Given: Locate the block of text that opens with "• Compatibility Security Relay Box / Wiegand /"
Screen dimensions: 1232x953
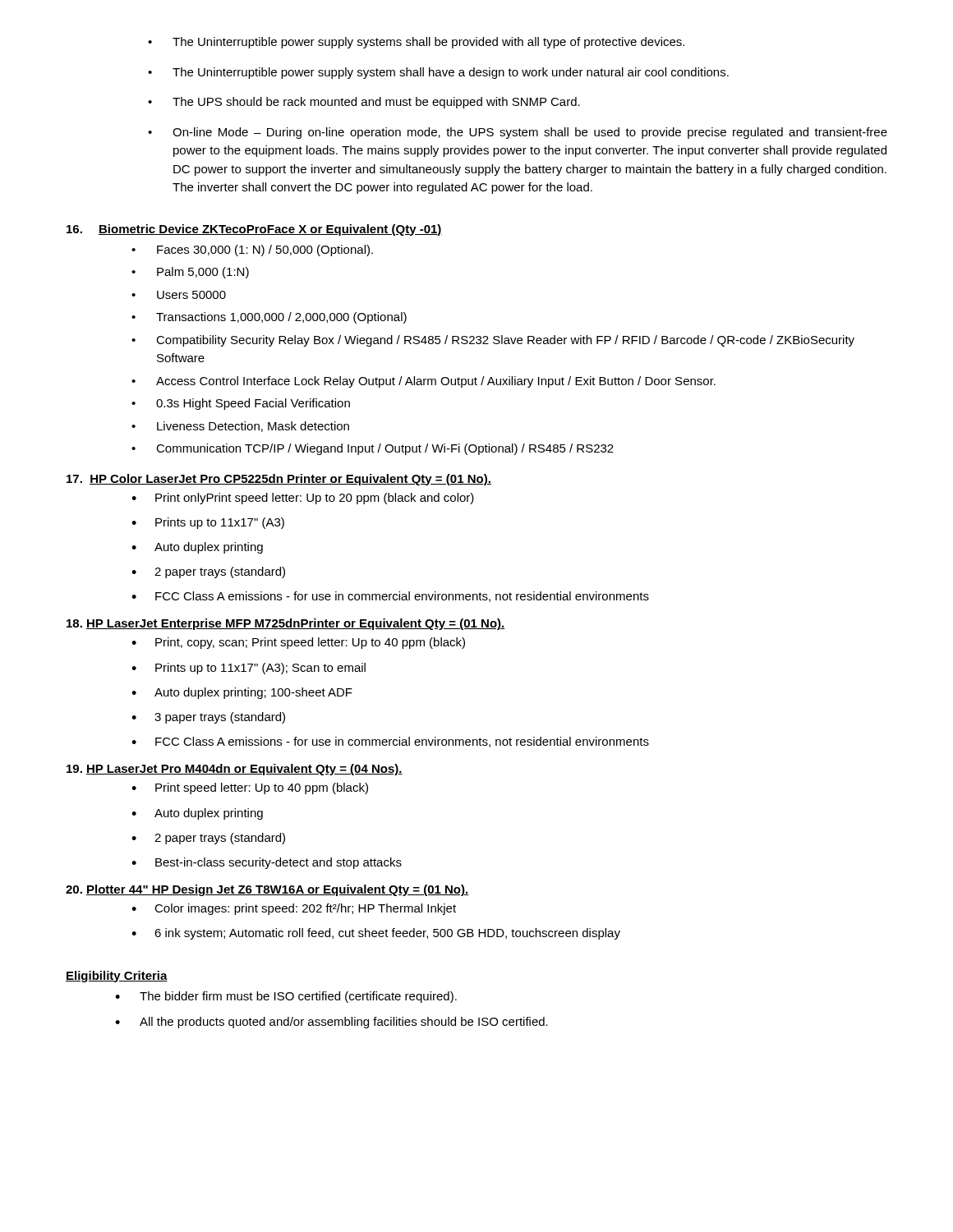Looking at the screenshot, I should [509, 349].
